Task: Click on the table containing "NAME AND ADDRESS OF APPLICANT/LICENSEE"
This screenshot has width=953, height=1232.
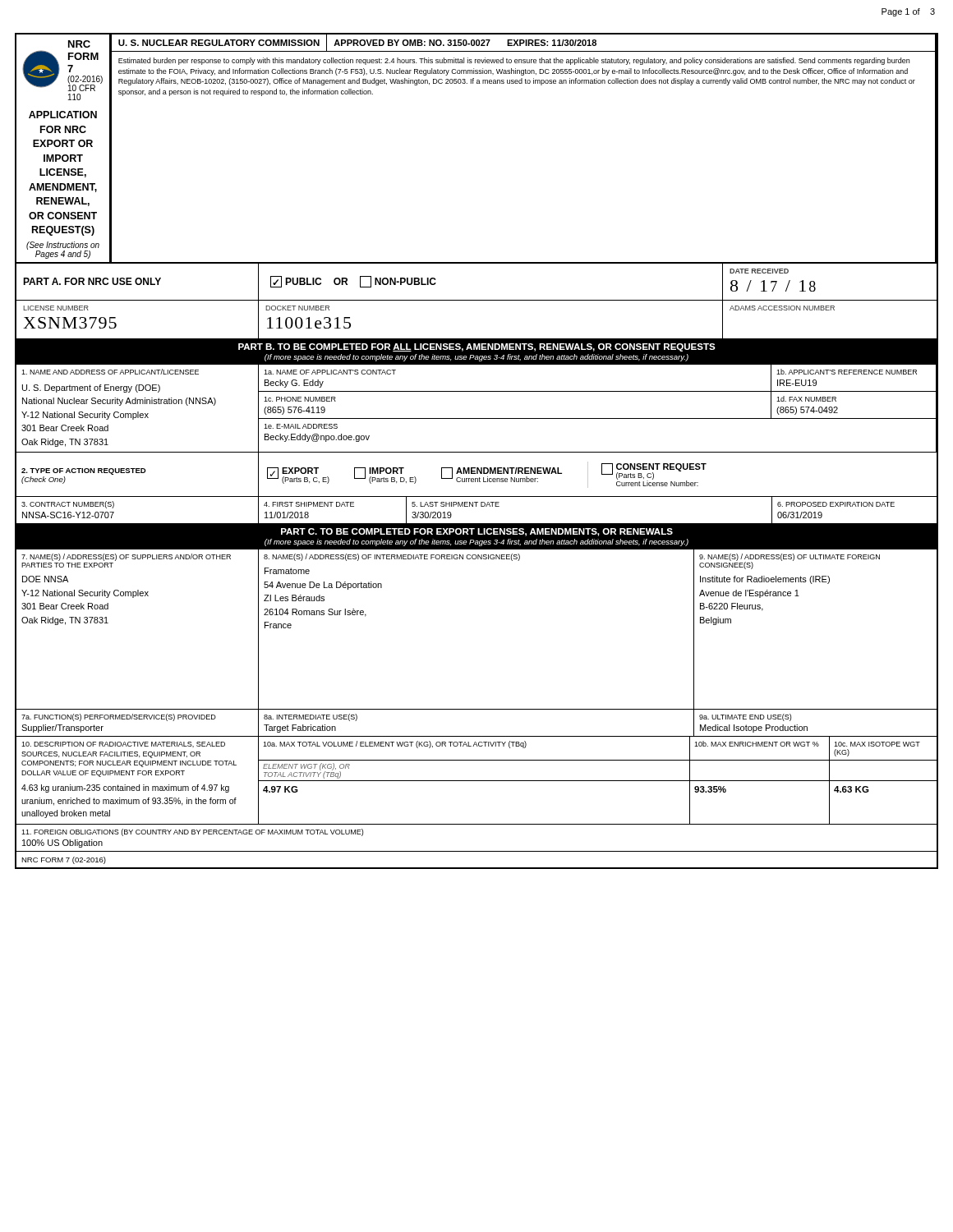Action: point(476,408)
